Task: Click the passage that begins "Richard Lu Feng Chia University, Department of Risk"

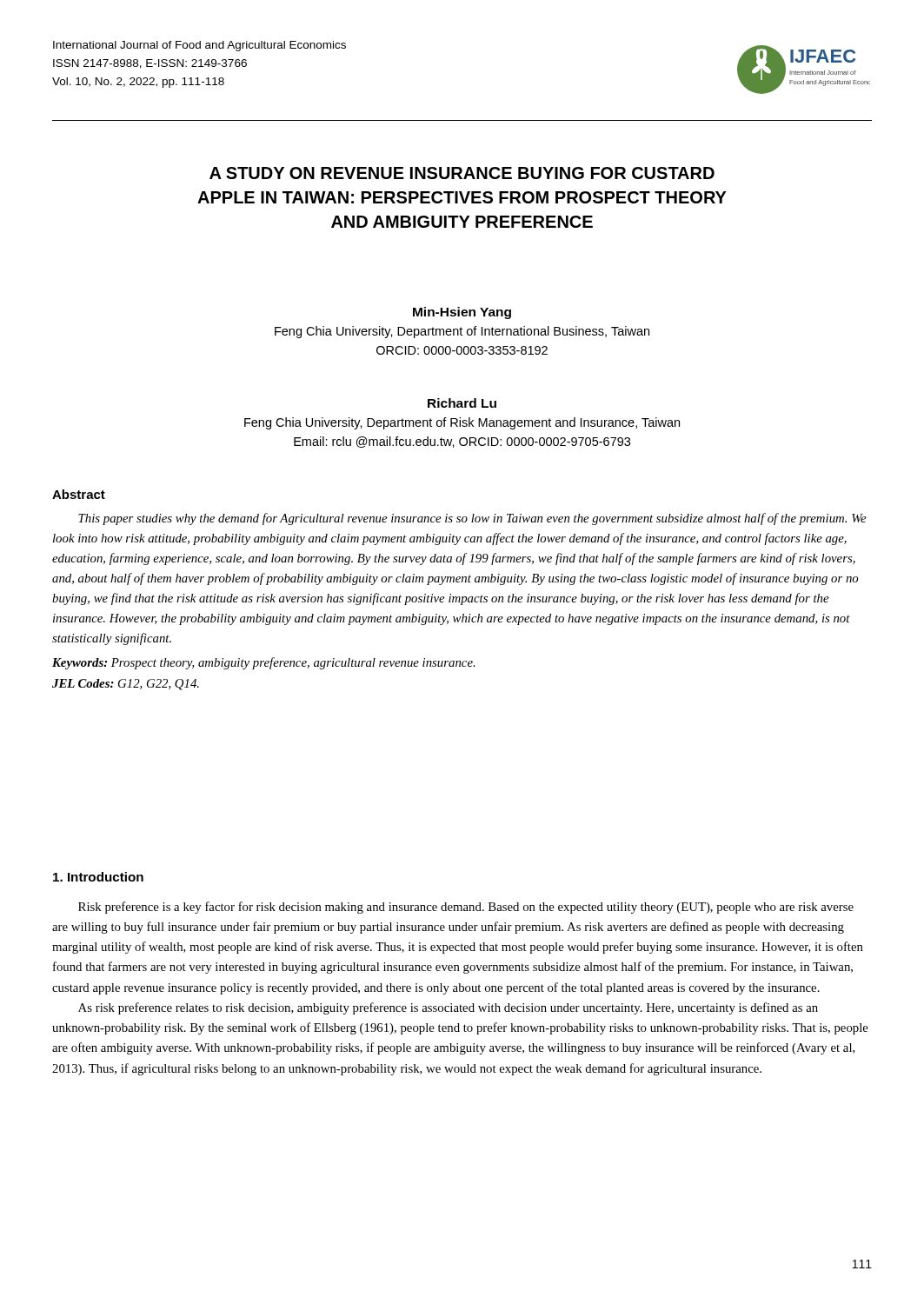Action: [x=462, y=424]
